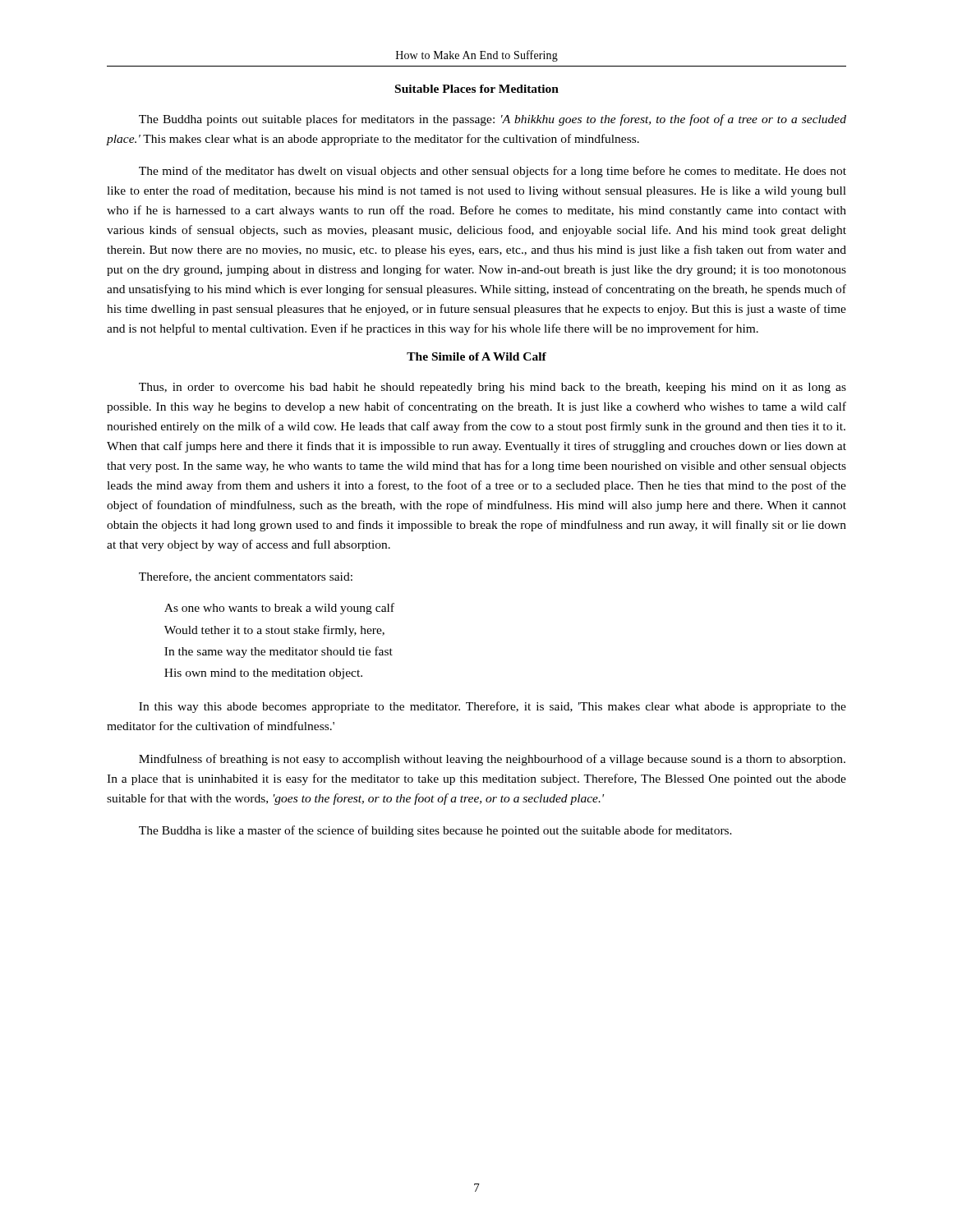
Task: Locate the block starting "The Buddha is like"
Action: (x=476, y=831)
